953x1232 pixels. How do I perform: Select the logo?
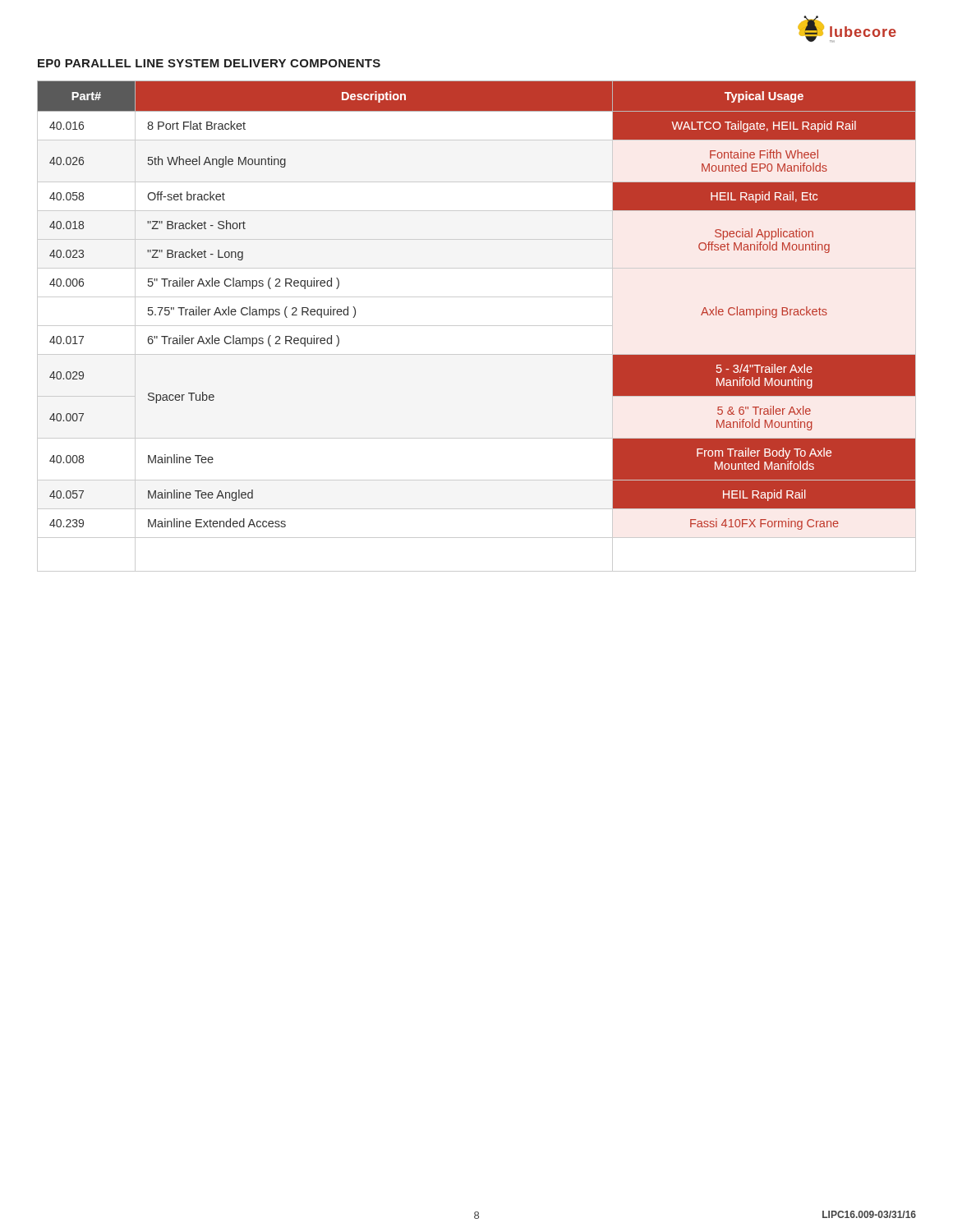click(x=854, y=31)
